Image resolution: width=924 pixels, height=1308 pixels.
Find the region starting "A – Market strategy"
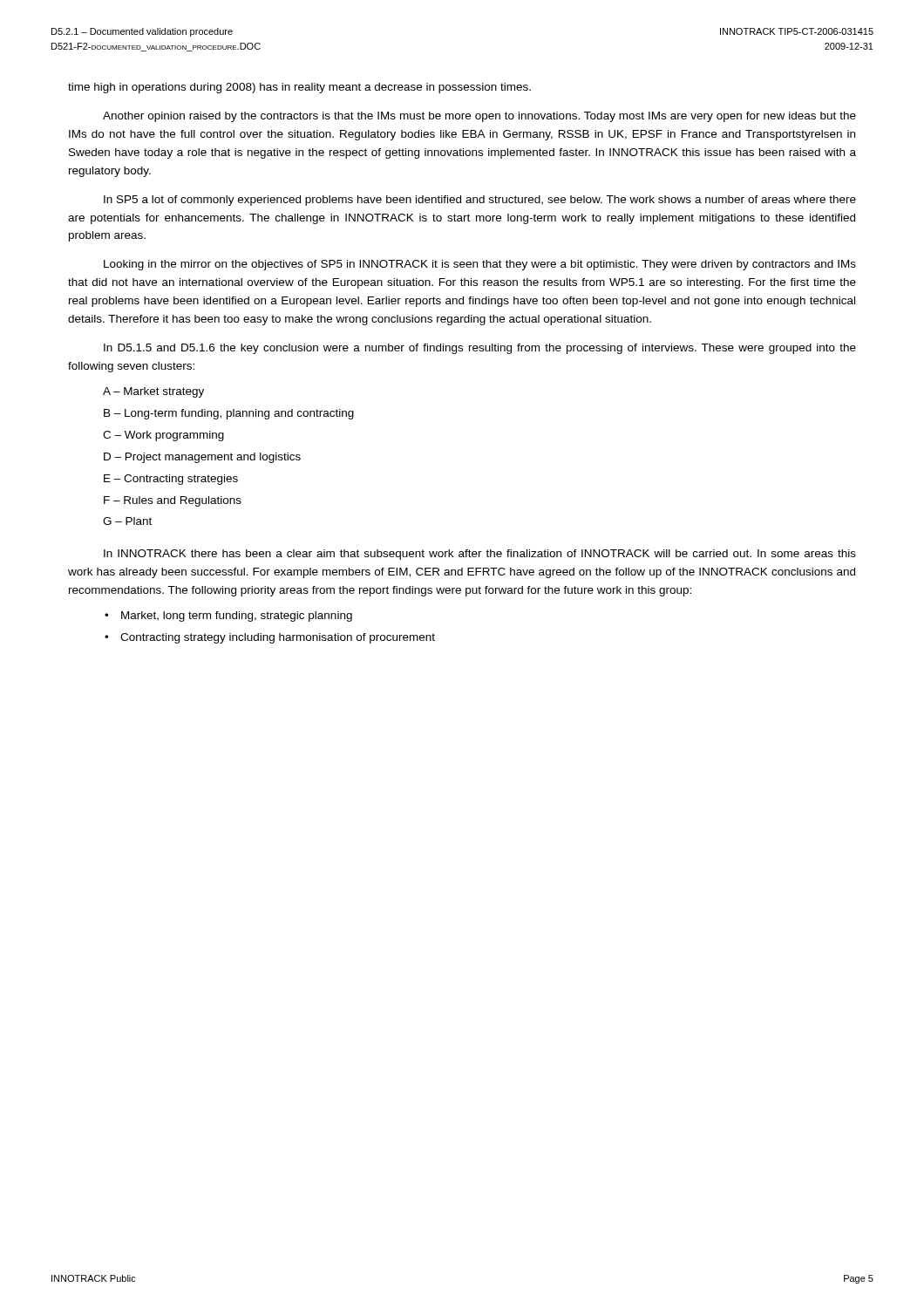pos(154,391)
